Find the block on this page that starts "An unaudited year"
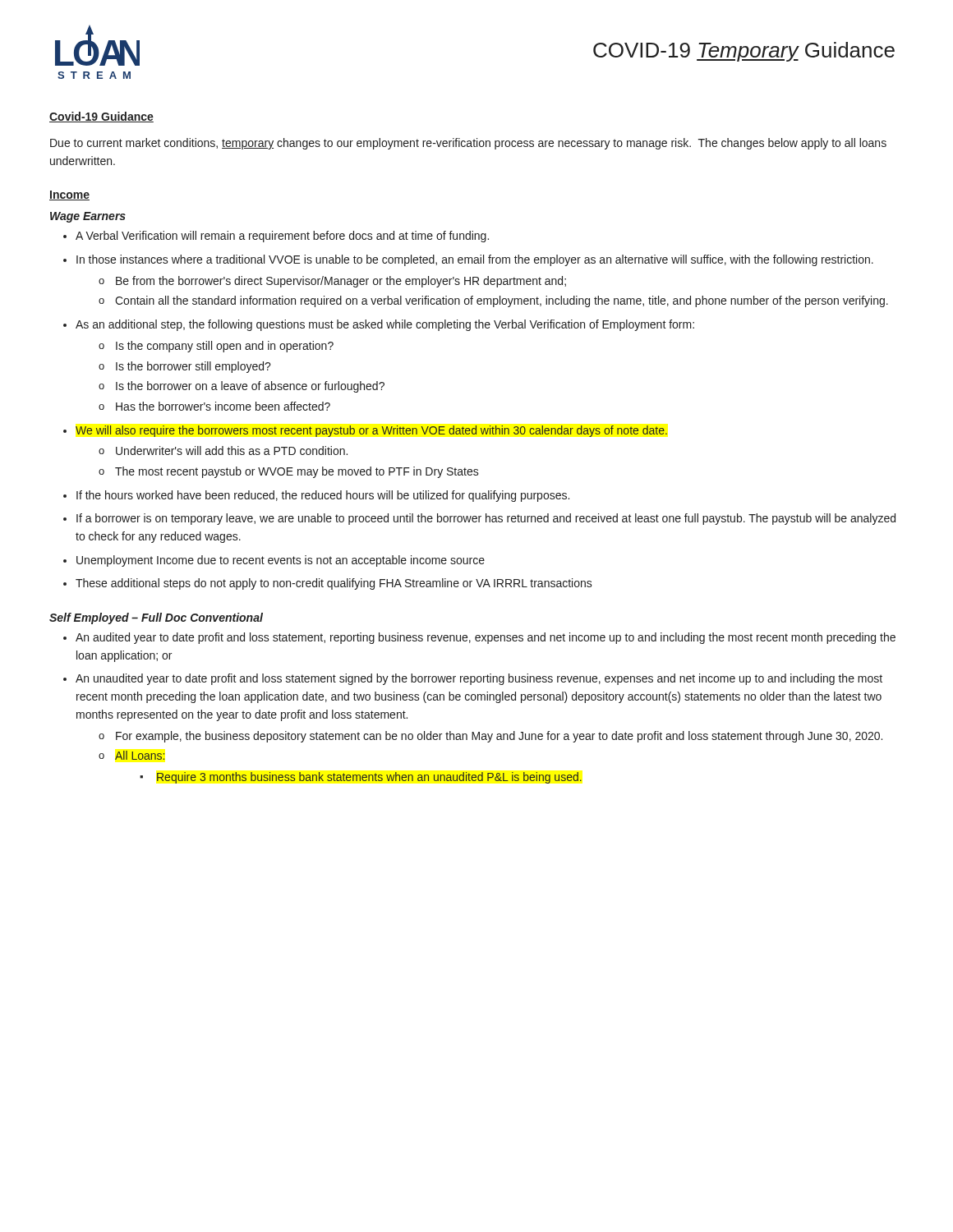Screen dimensions: 1232x953 (490, 729)
